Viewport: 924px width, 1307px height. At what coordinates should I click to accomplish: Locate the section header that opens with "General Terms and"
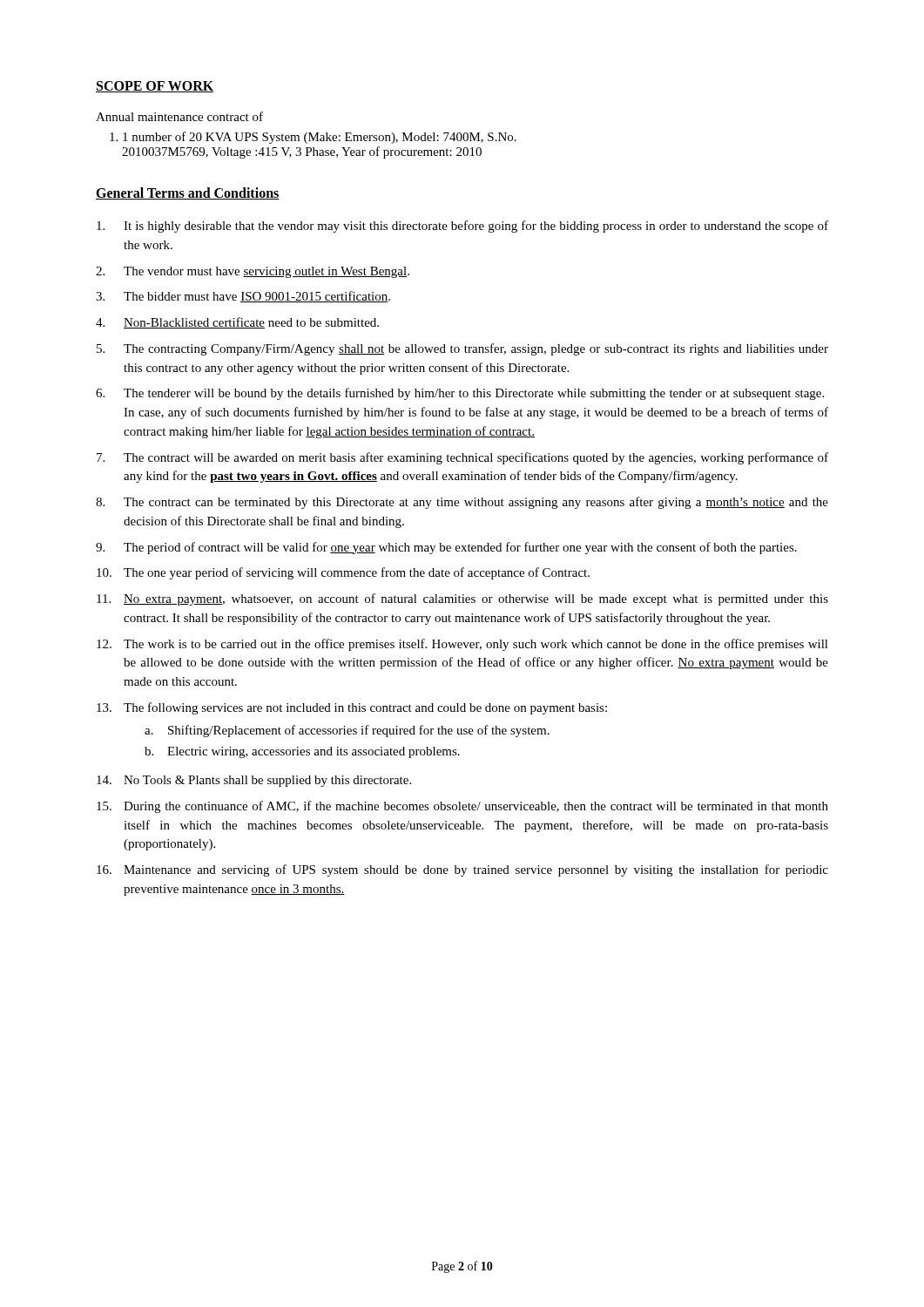[x=188, y=193]
